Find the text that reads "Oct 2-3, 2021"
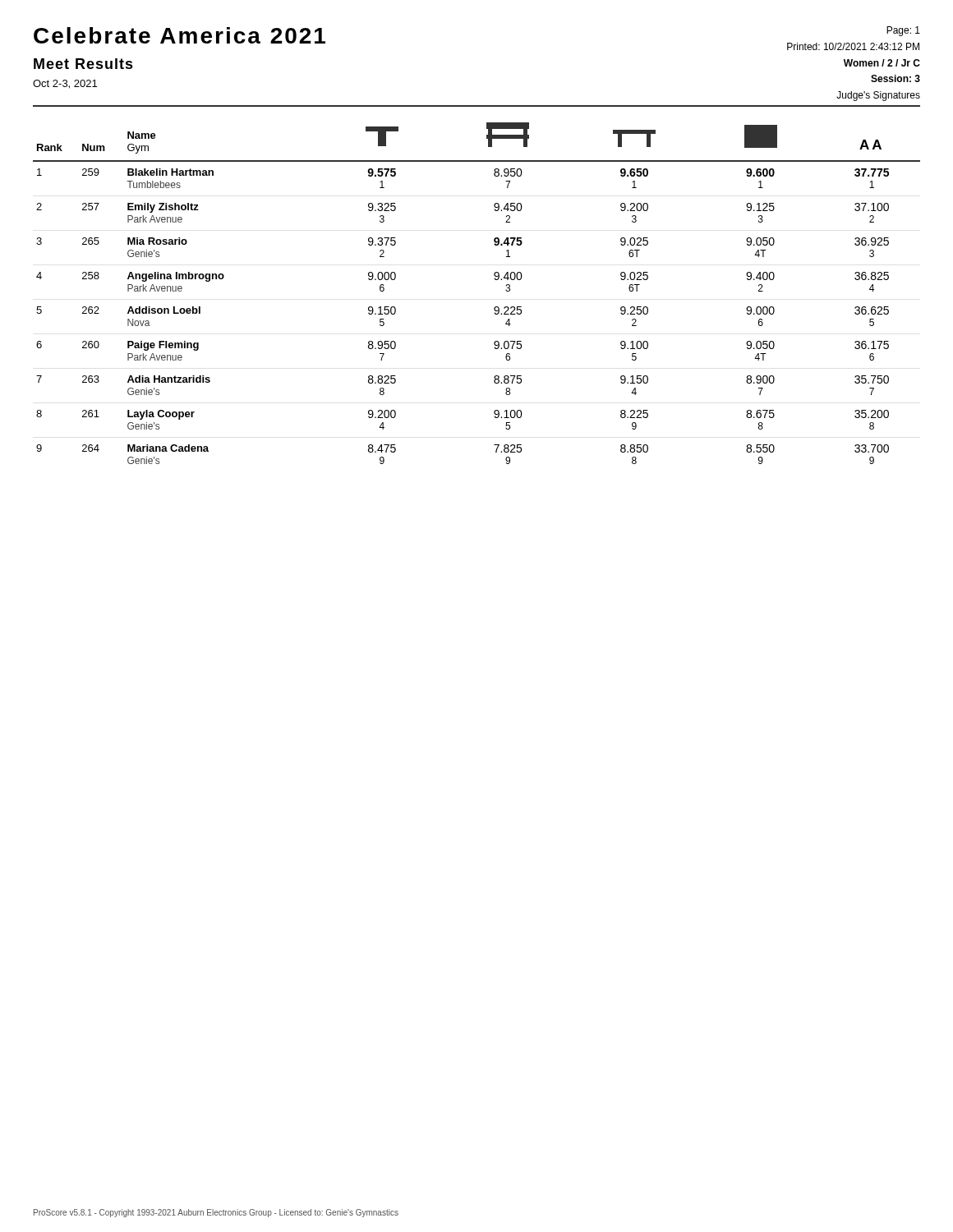The width and height of the screenshot is (953, 1232). pos(65,83)
